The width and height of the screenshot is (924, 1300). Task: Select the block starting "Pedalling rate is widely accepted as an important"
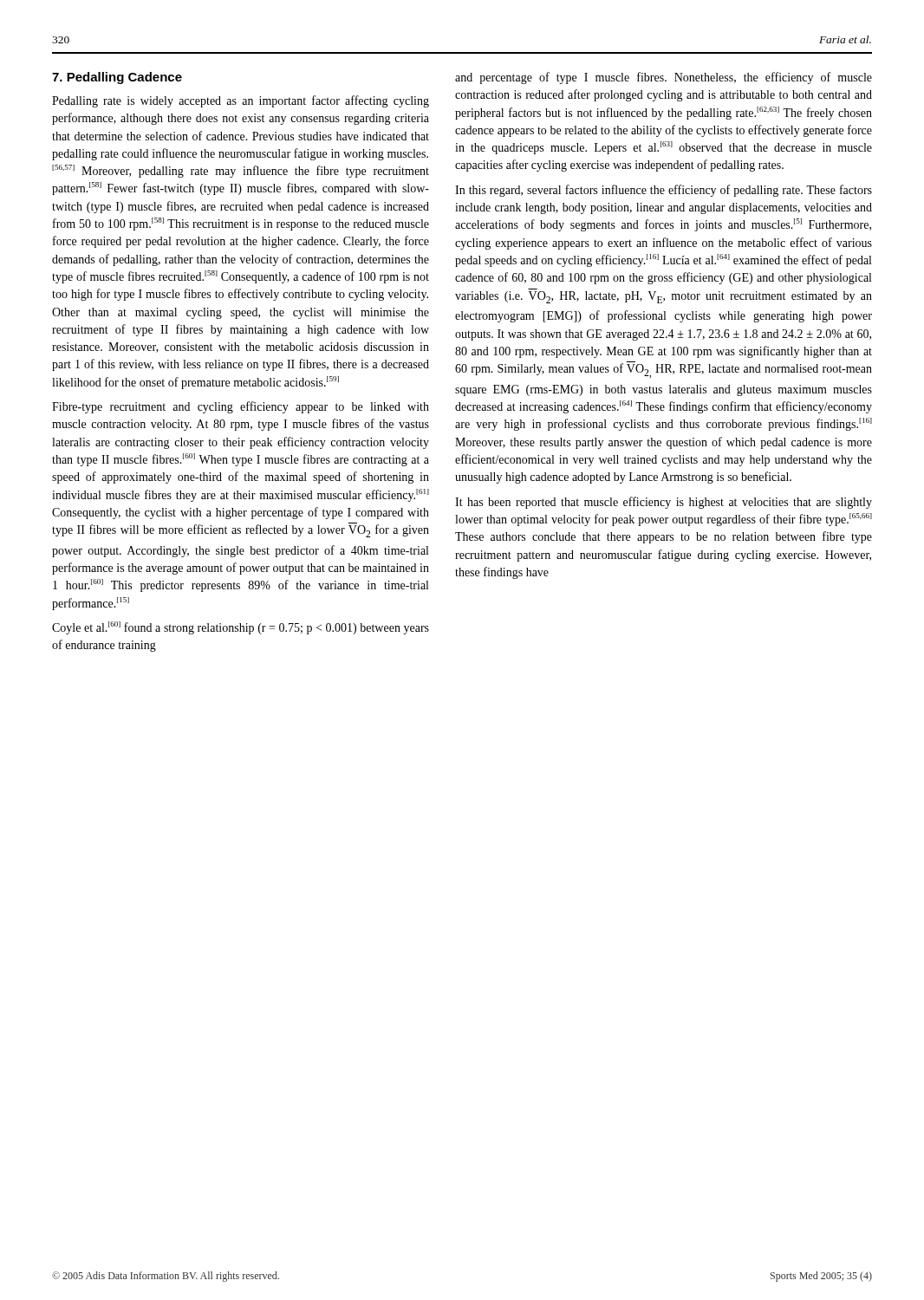click(x=241, y=242)
